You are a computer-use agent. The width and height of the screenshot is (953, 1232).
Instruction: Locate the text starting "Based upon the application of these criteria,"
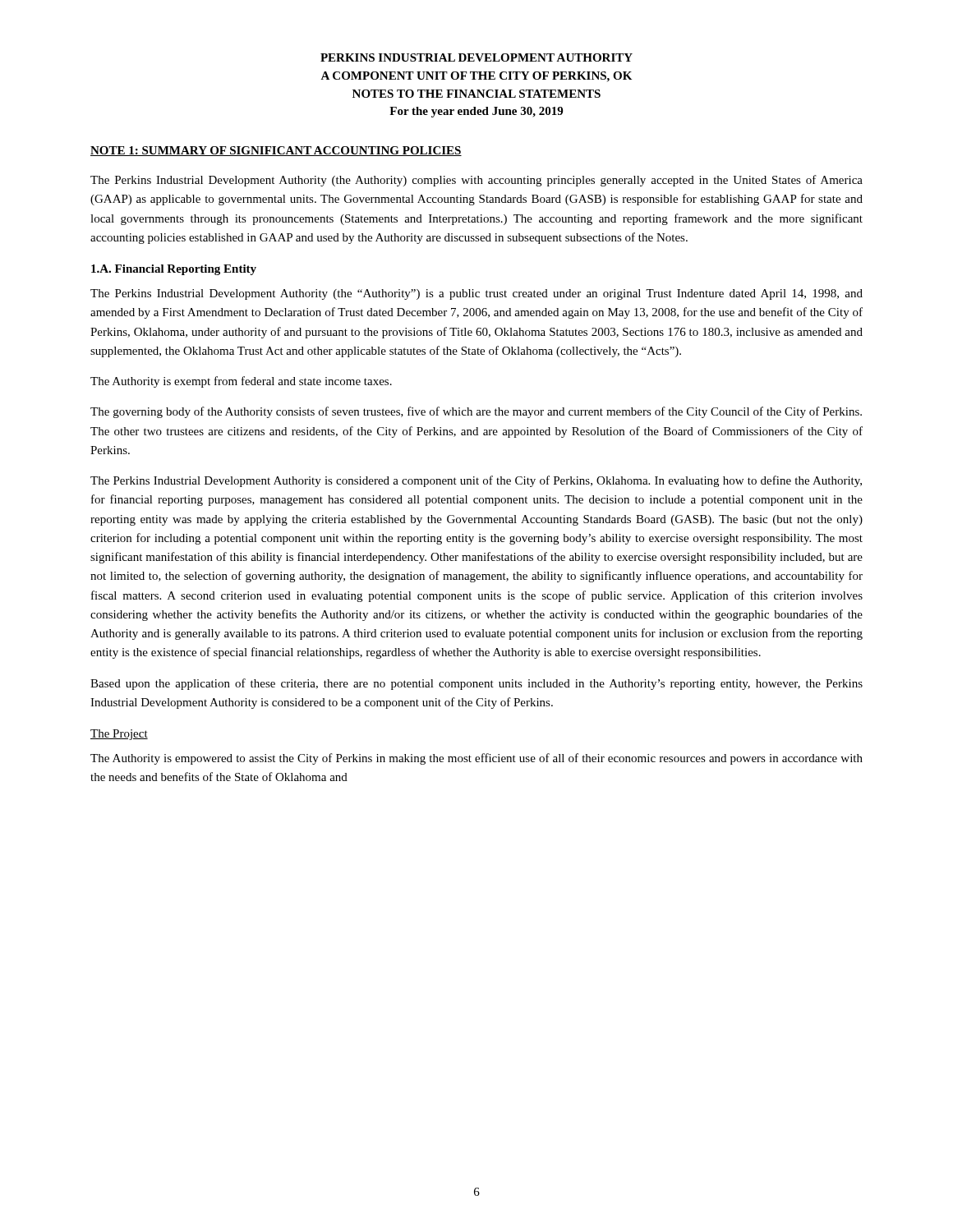tap(476, 693)
